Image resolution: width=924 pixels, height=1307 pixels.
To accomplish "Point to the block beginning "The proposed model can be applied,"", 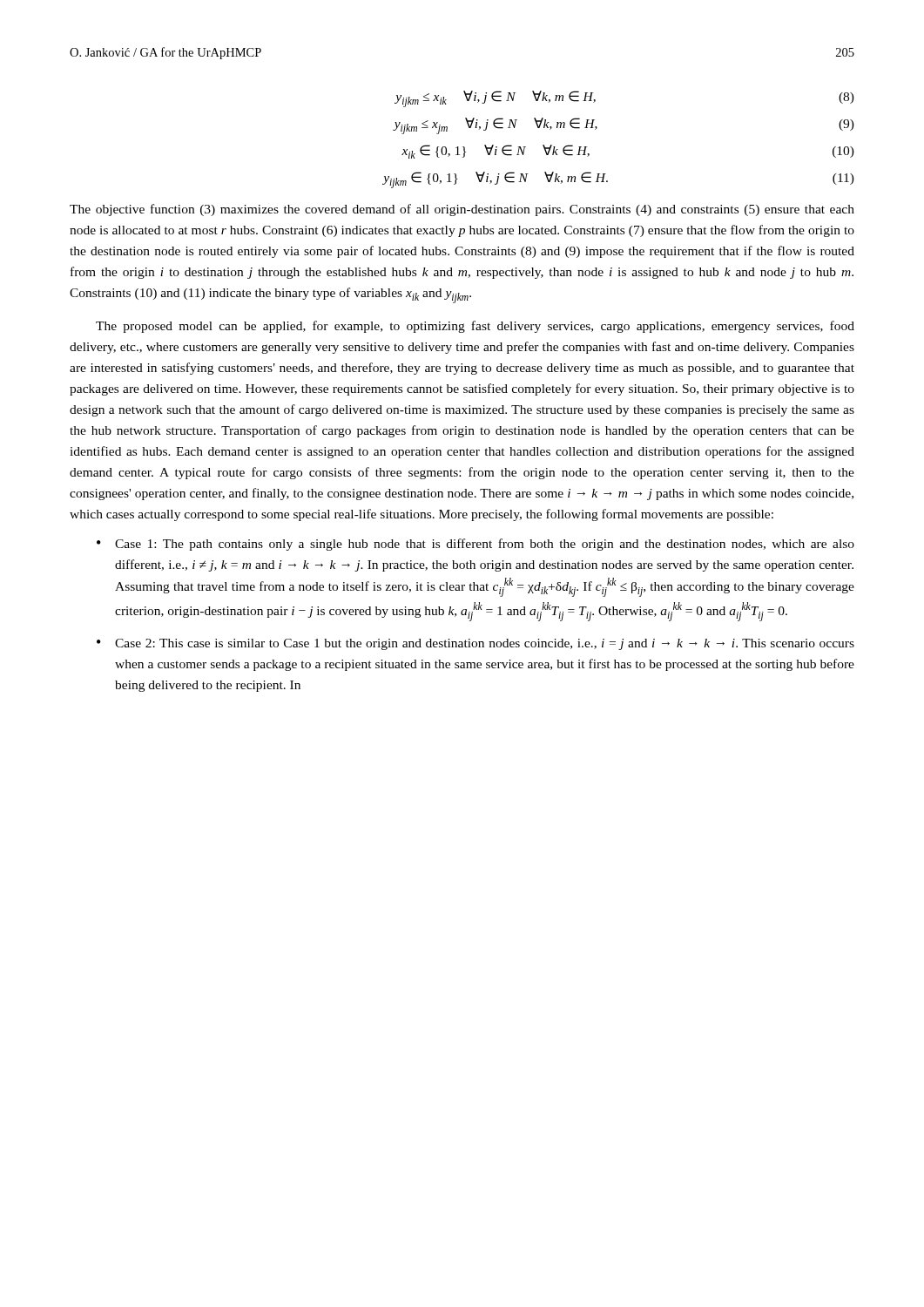I will 462,420.
